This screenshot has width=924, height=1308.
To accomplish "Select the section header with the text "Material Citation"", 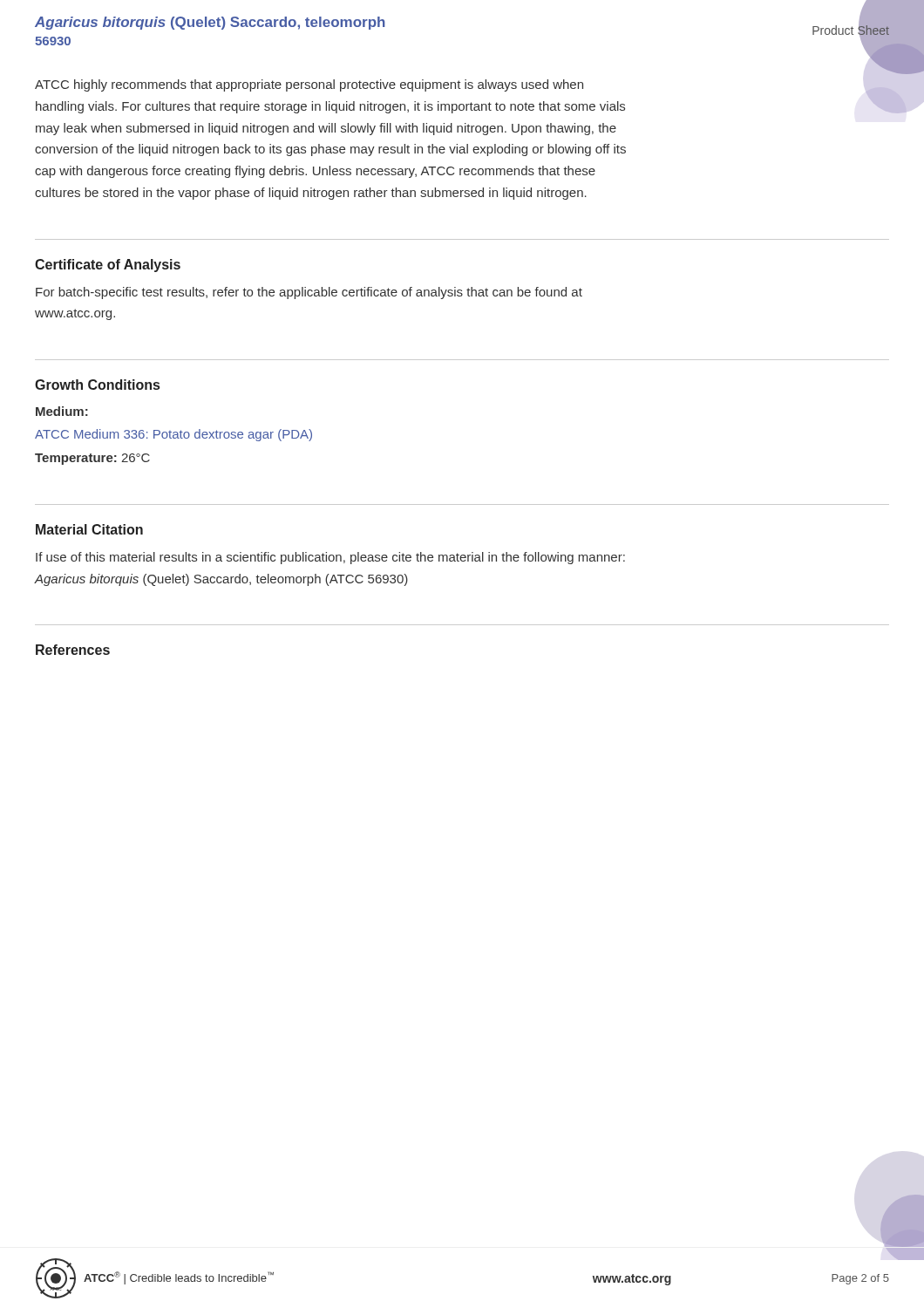I will 89,530.
